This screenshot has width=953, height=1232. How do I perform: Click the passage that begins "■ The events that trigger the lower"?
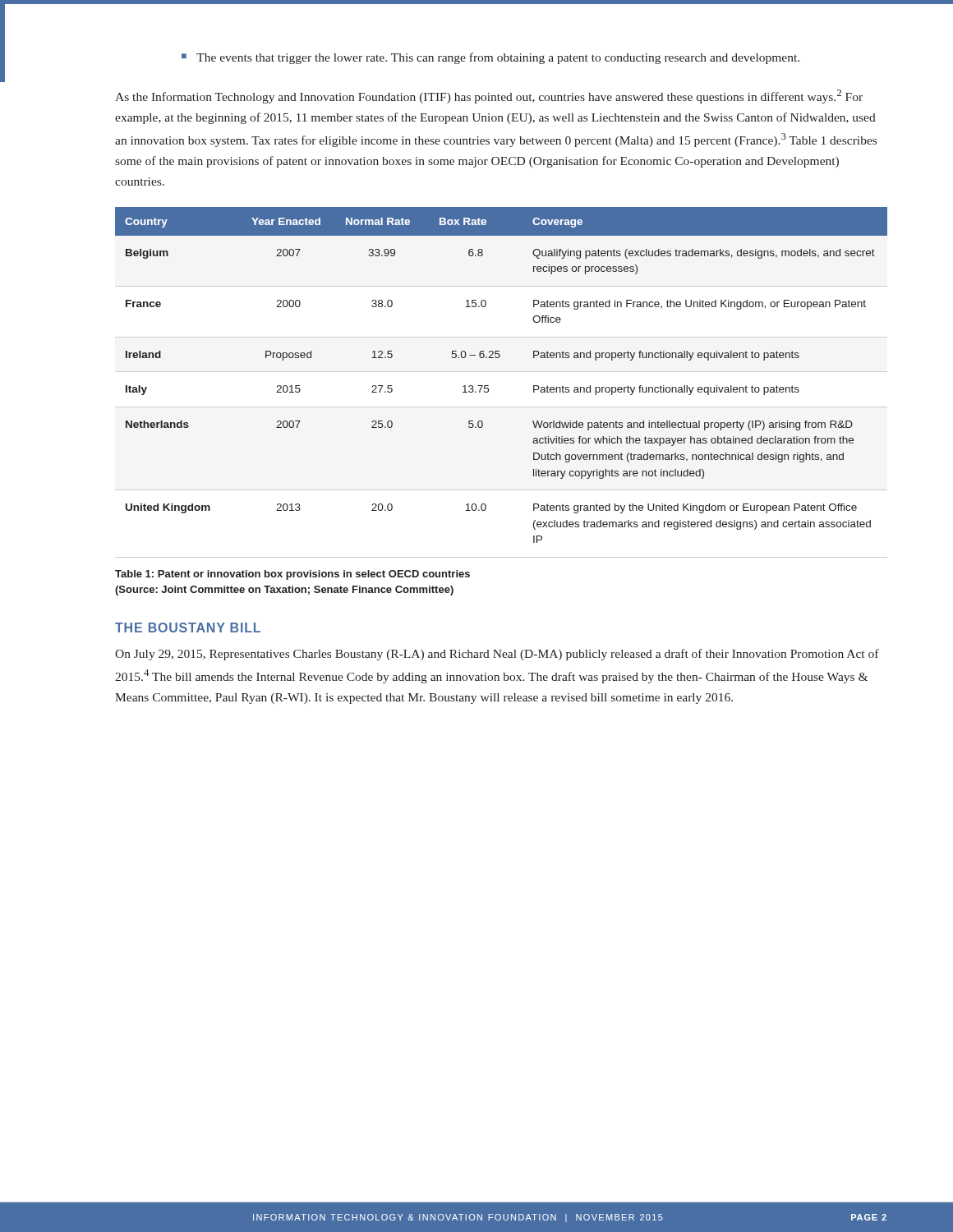[x=491, y=57]
